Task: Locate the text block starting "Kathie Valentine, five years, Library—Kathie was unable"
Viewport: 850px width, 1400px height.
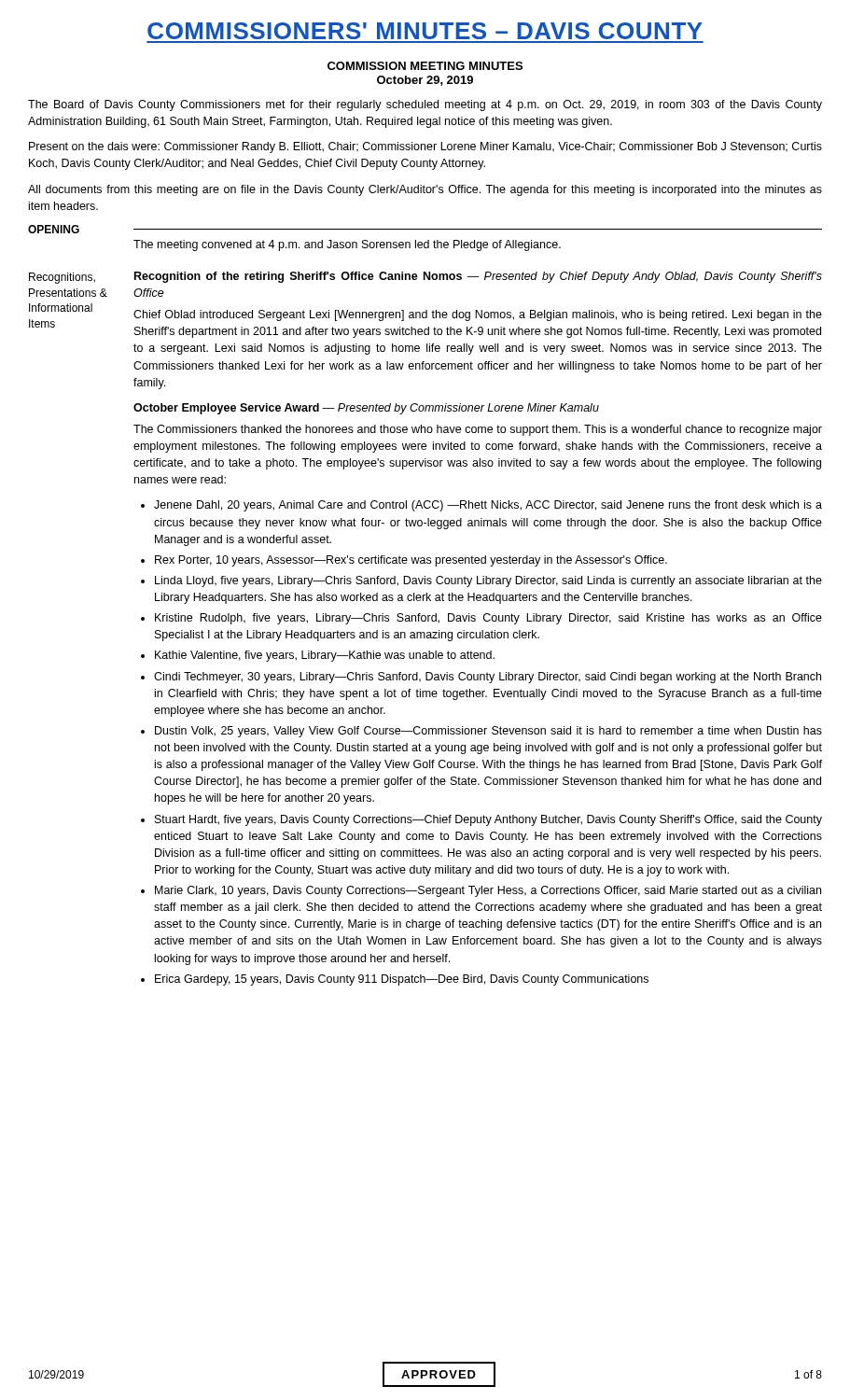Action: (x=325, y=656)
